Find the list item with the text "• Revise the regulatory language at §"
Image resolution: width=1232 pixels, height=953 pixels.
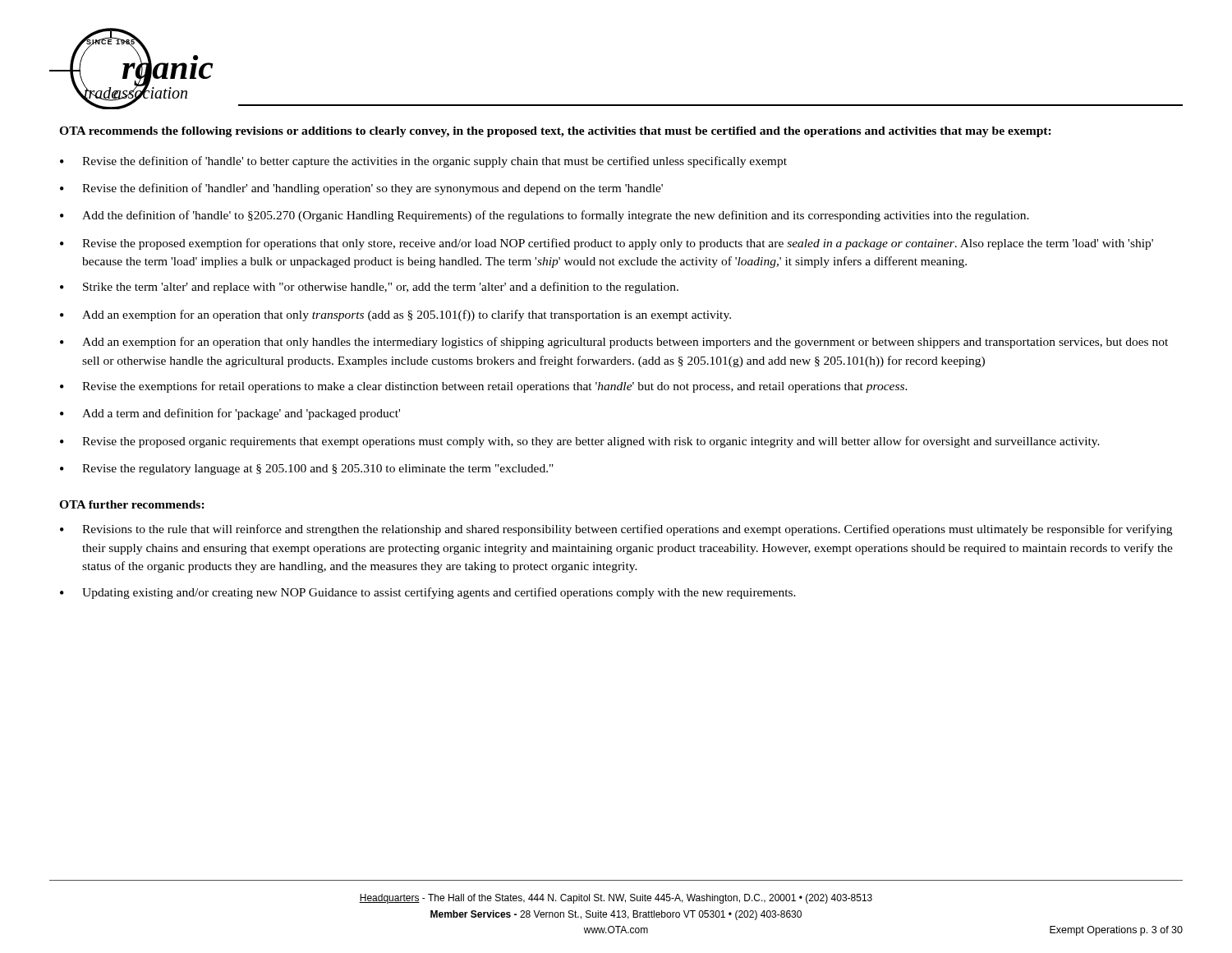point(307,470)
